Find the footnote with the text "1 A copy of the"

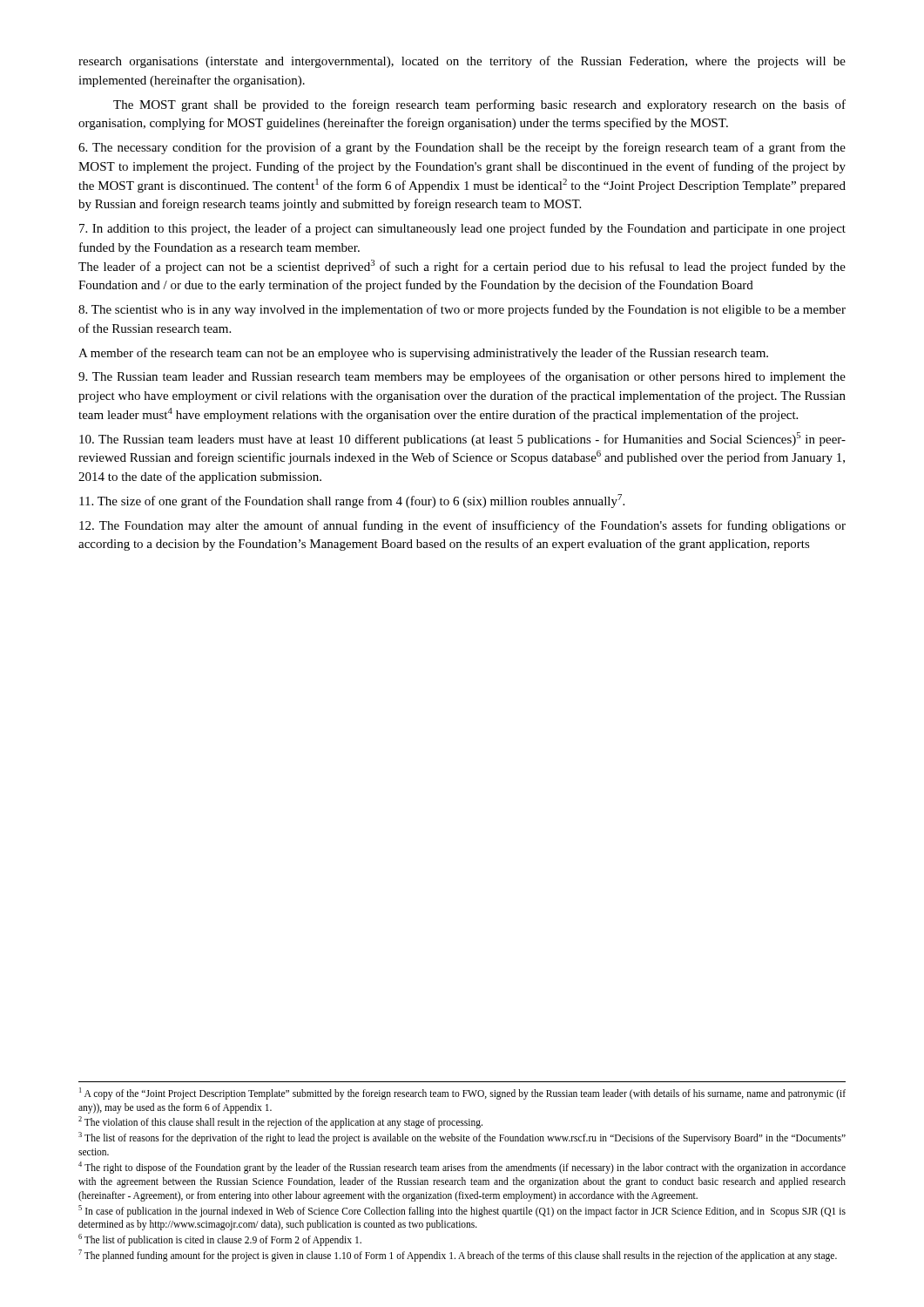pos(462,1100)
